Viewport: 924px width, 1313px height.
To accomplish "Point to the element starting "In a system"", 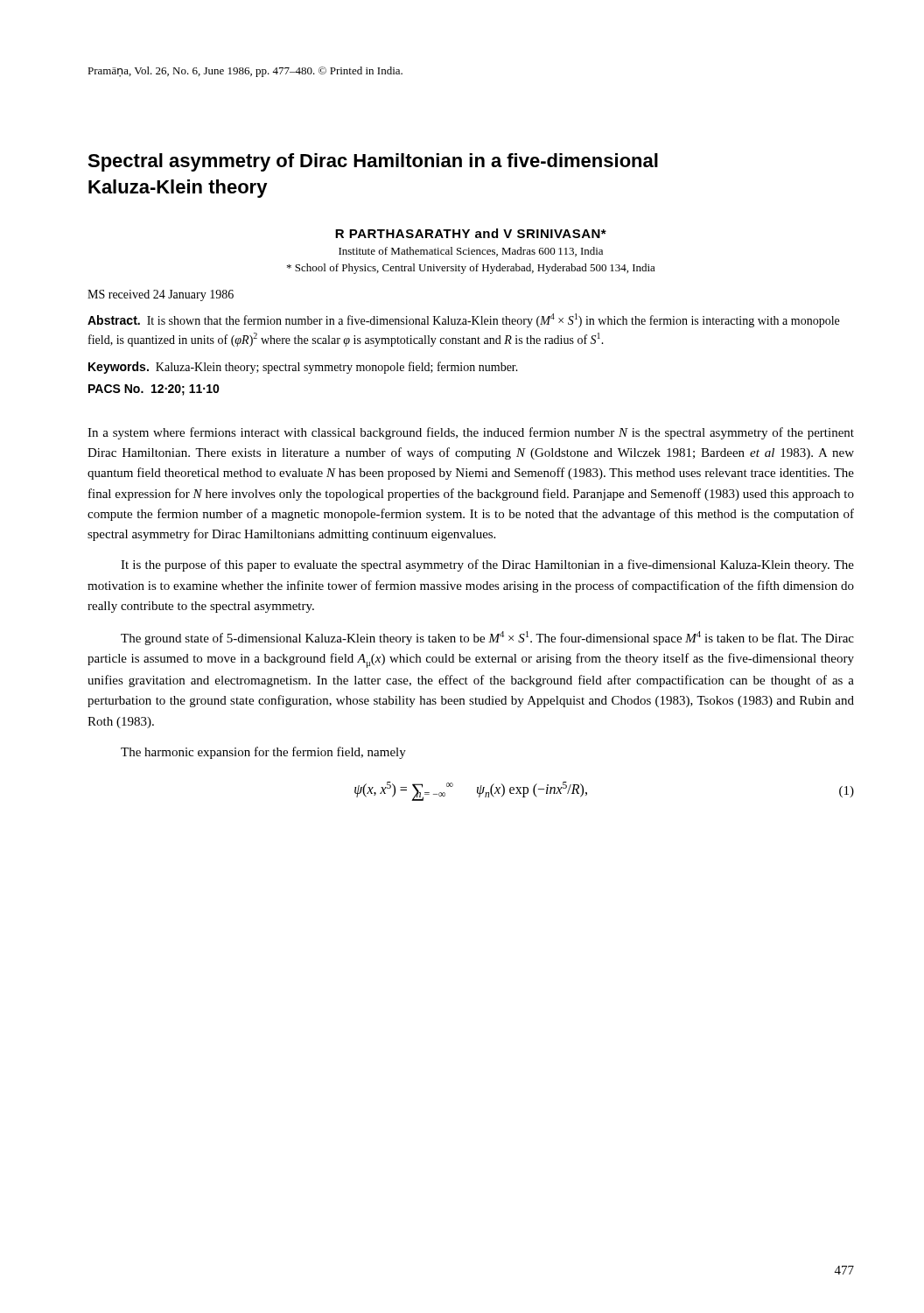I will pos(471,593).
